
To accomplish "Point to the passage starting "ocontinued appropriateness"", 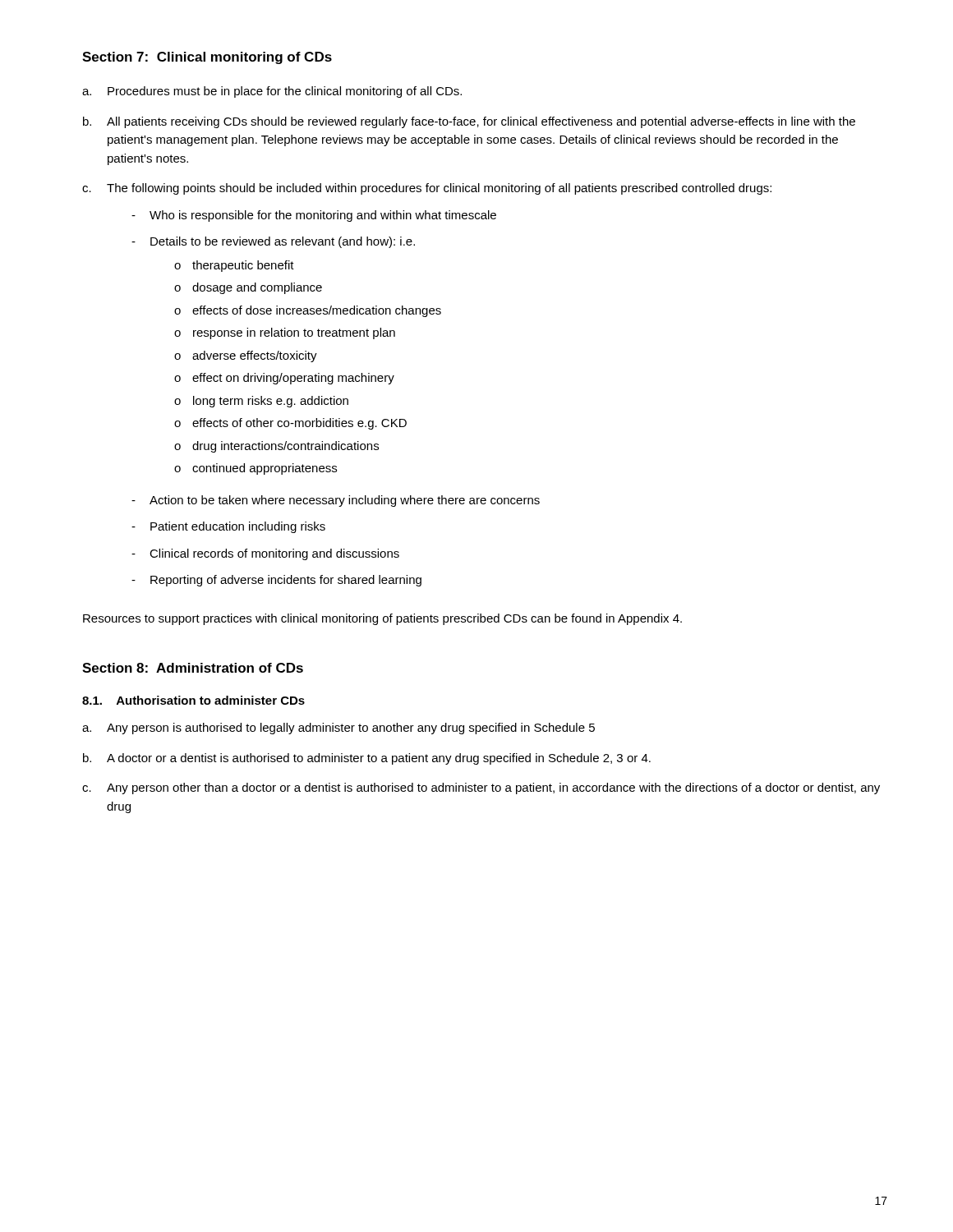I will click(256, 469).
